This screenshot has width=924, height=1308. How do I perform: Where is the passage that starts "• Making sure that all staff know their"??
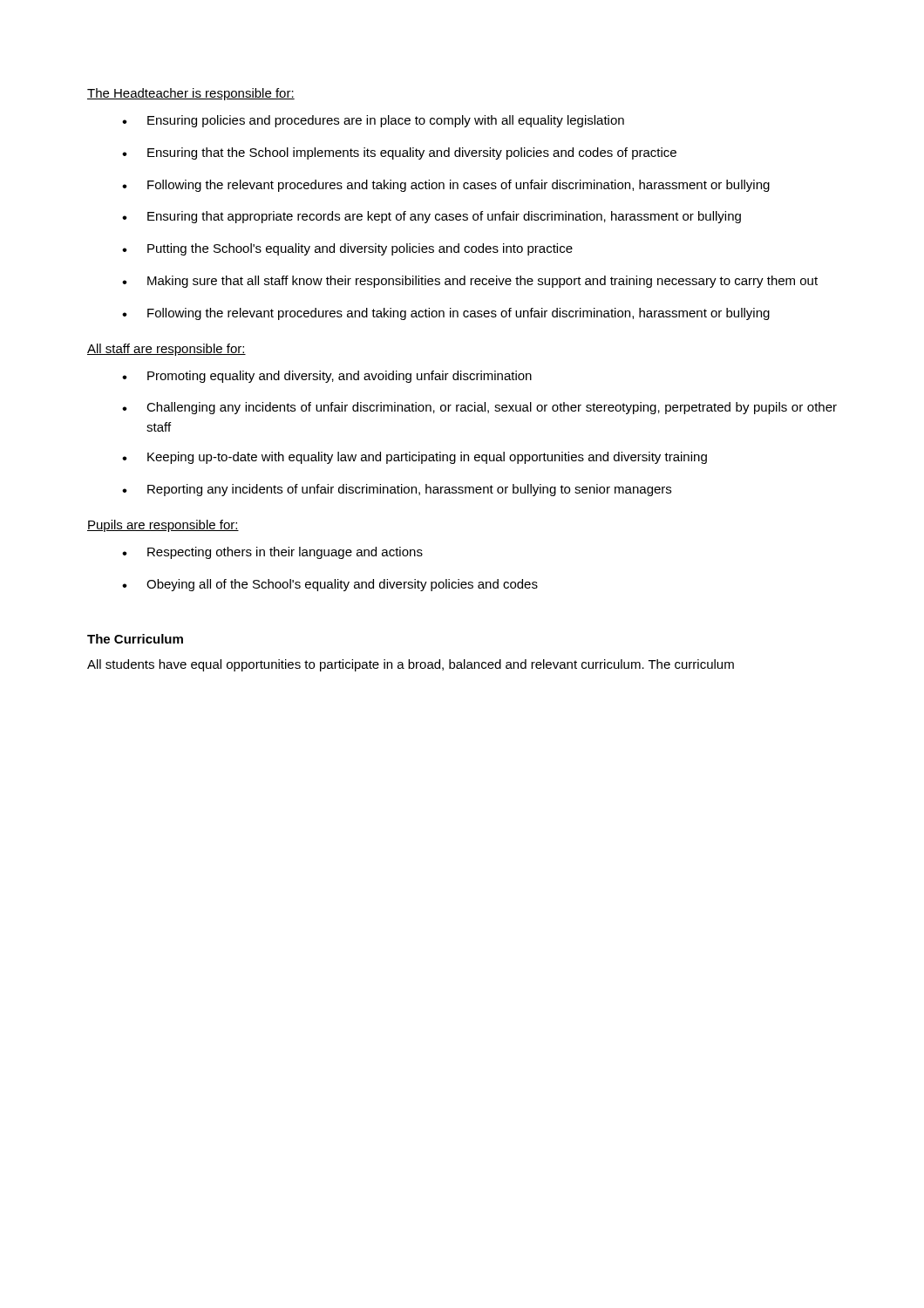click(479, 282)
